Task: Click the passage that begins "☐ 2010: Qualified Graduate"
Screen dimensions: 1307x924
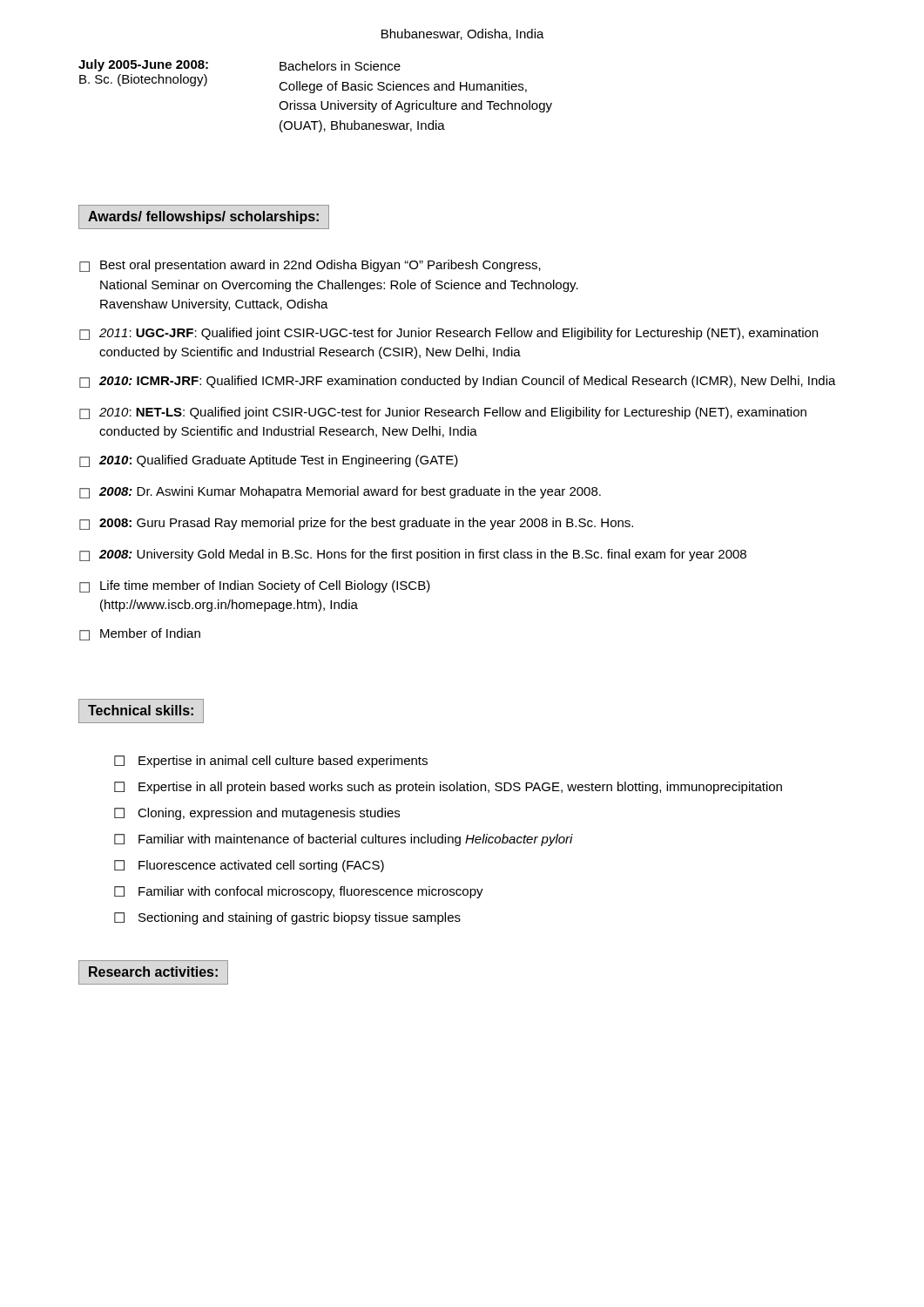Action: 462,461
